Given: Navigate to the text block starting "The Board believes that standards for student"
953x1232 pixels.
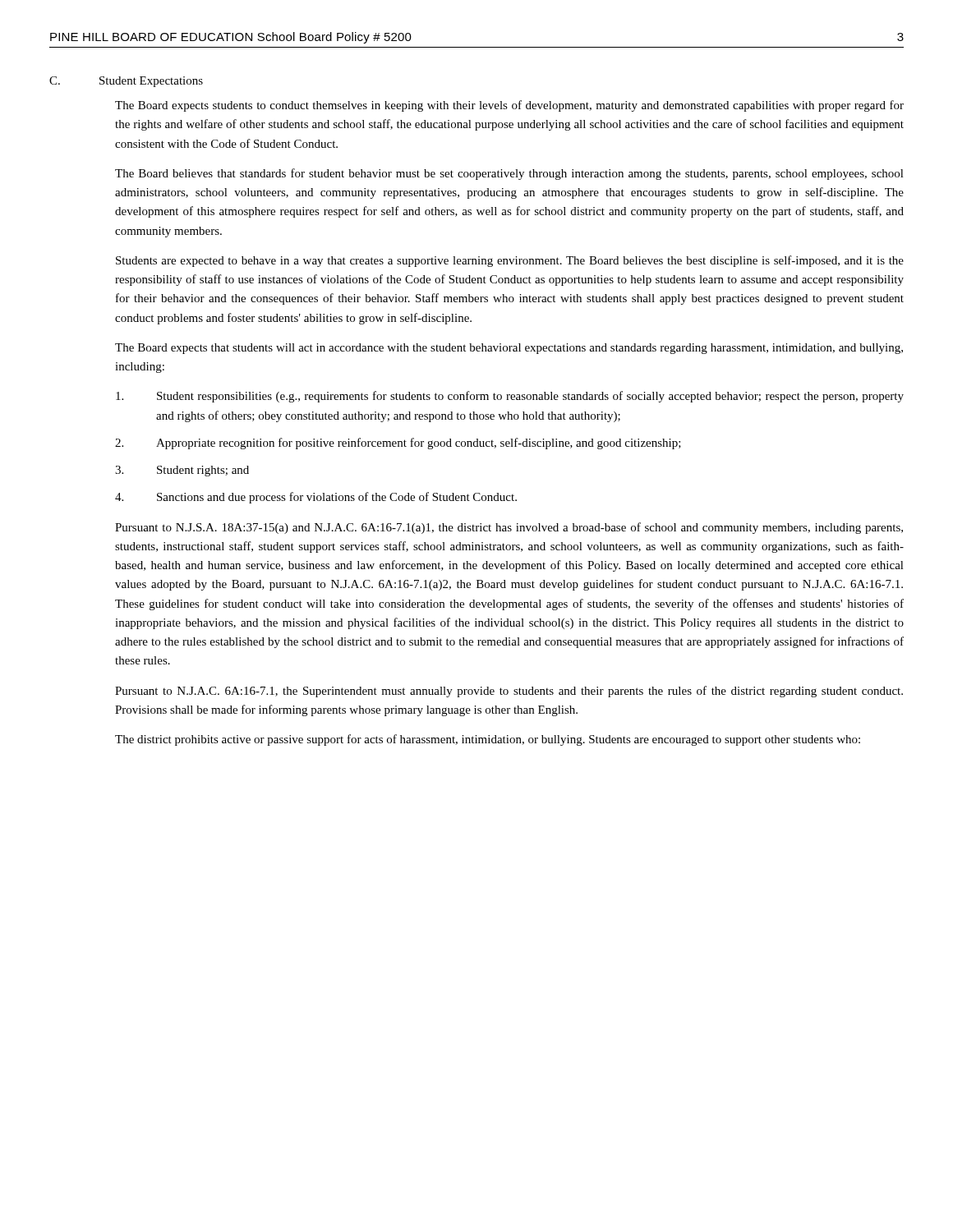Looking at the screenshot, I should 509,202.
